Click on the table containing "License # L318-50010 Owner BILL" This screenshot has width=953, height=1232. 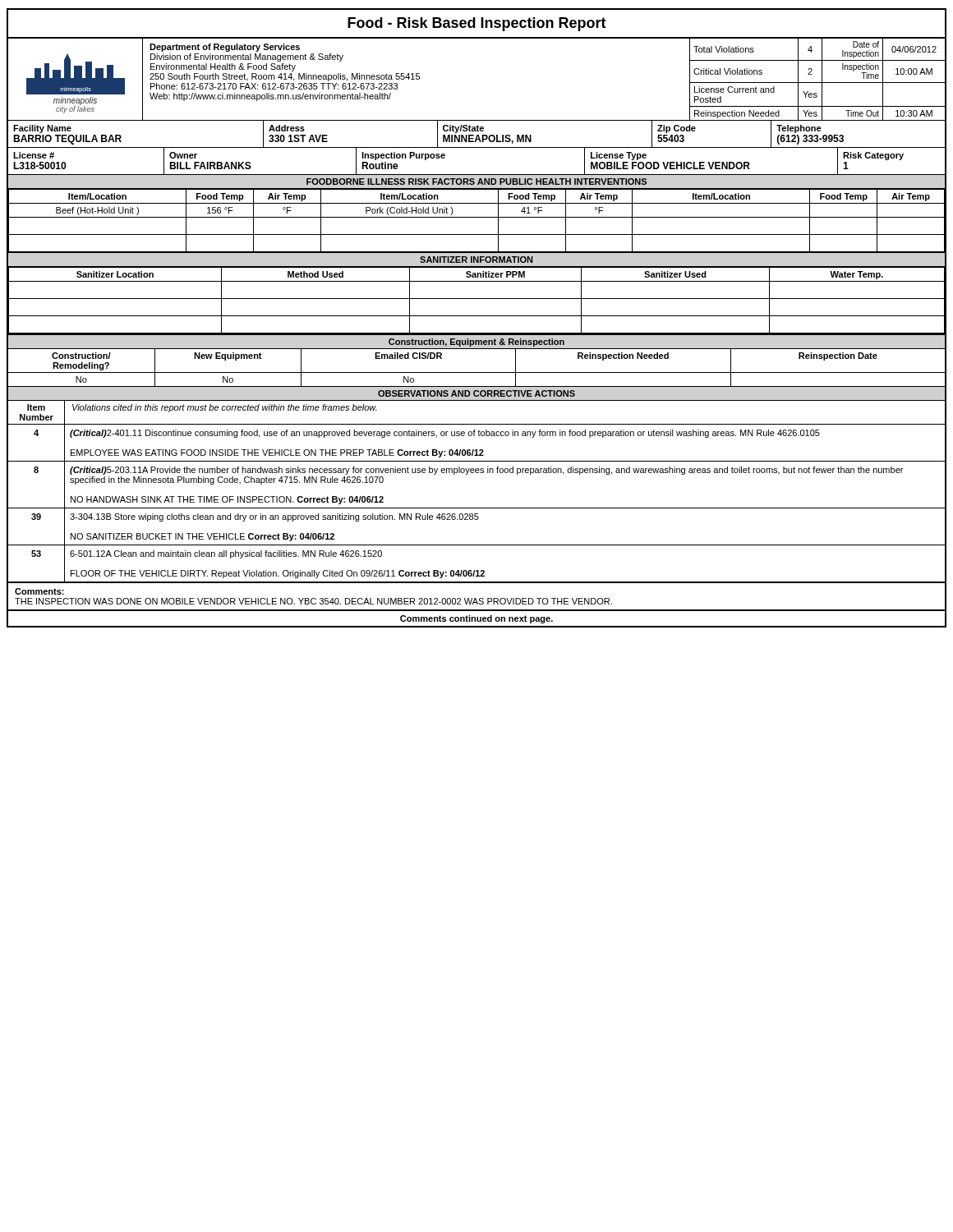476,161
